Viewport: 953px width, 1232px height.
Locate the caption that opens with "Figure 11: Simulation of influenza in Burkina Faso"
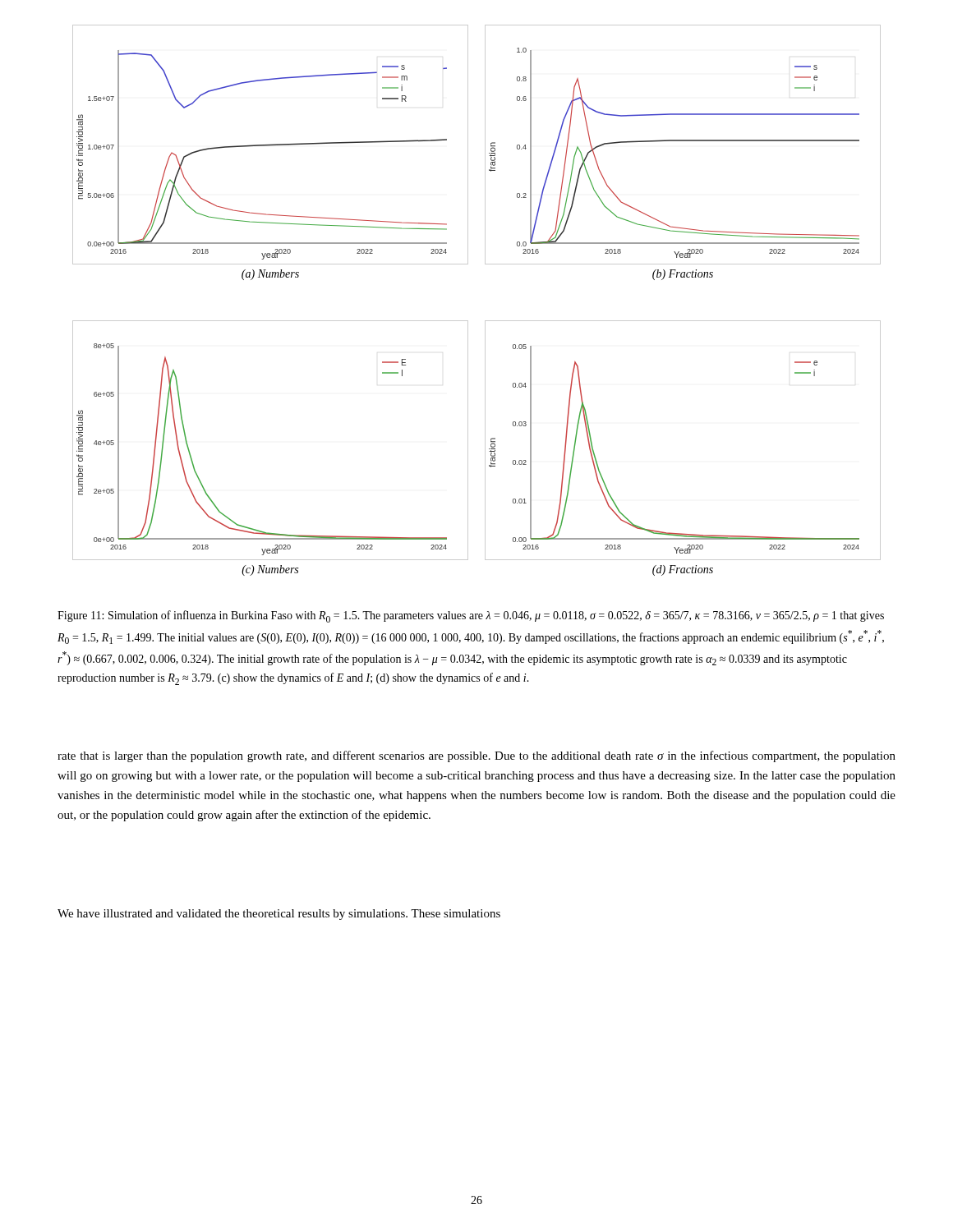[471, 649]
